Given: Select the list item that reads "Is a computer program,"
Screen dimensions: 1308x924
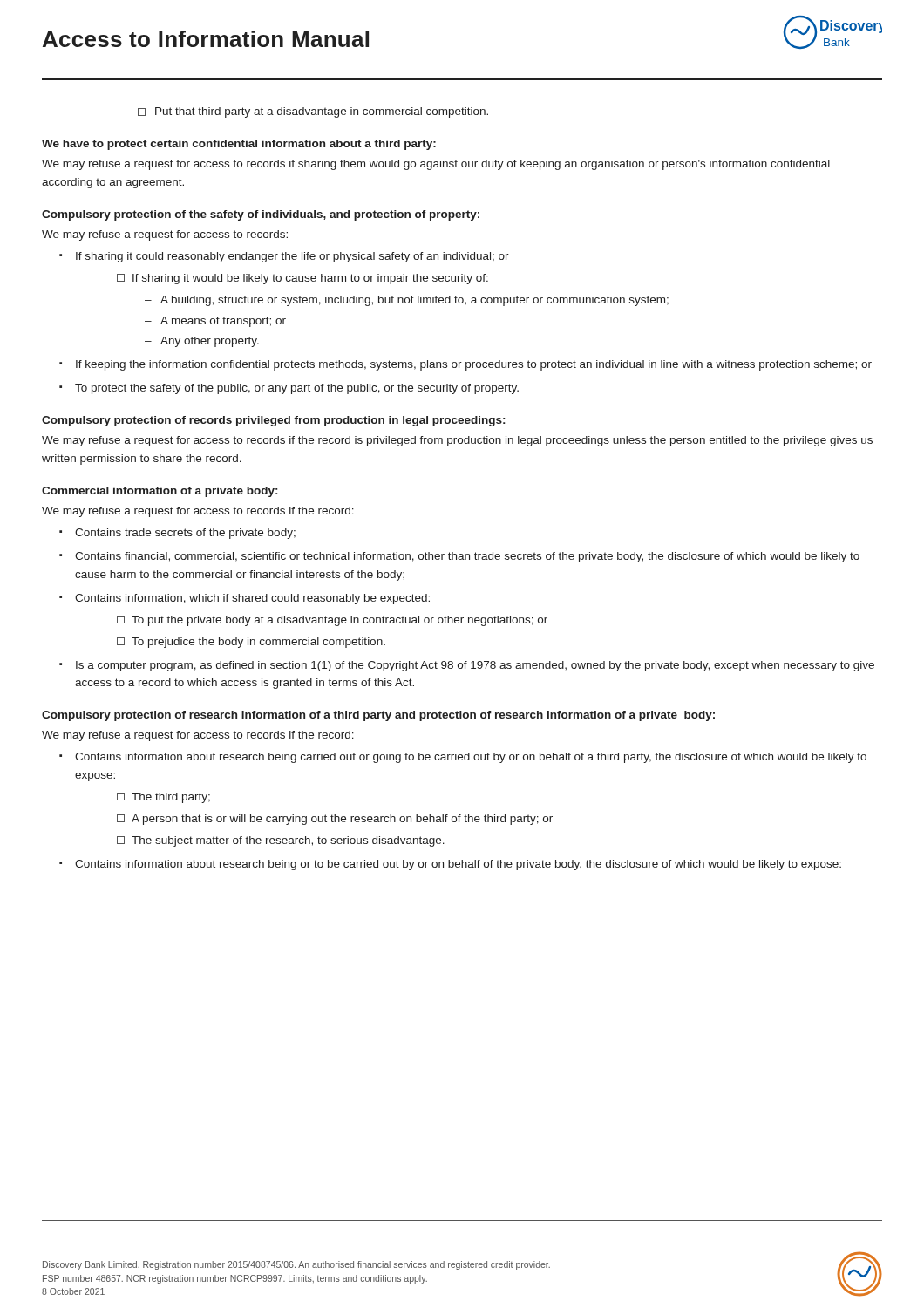Looking at the screenshot, I should pyautogui.click(x=475, y=674).
